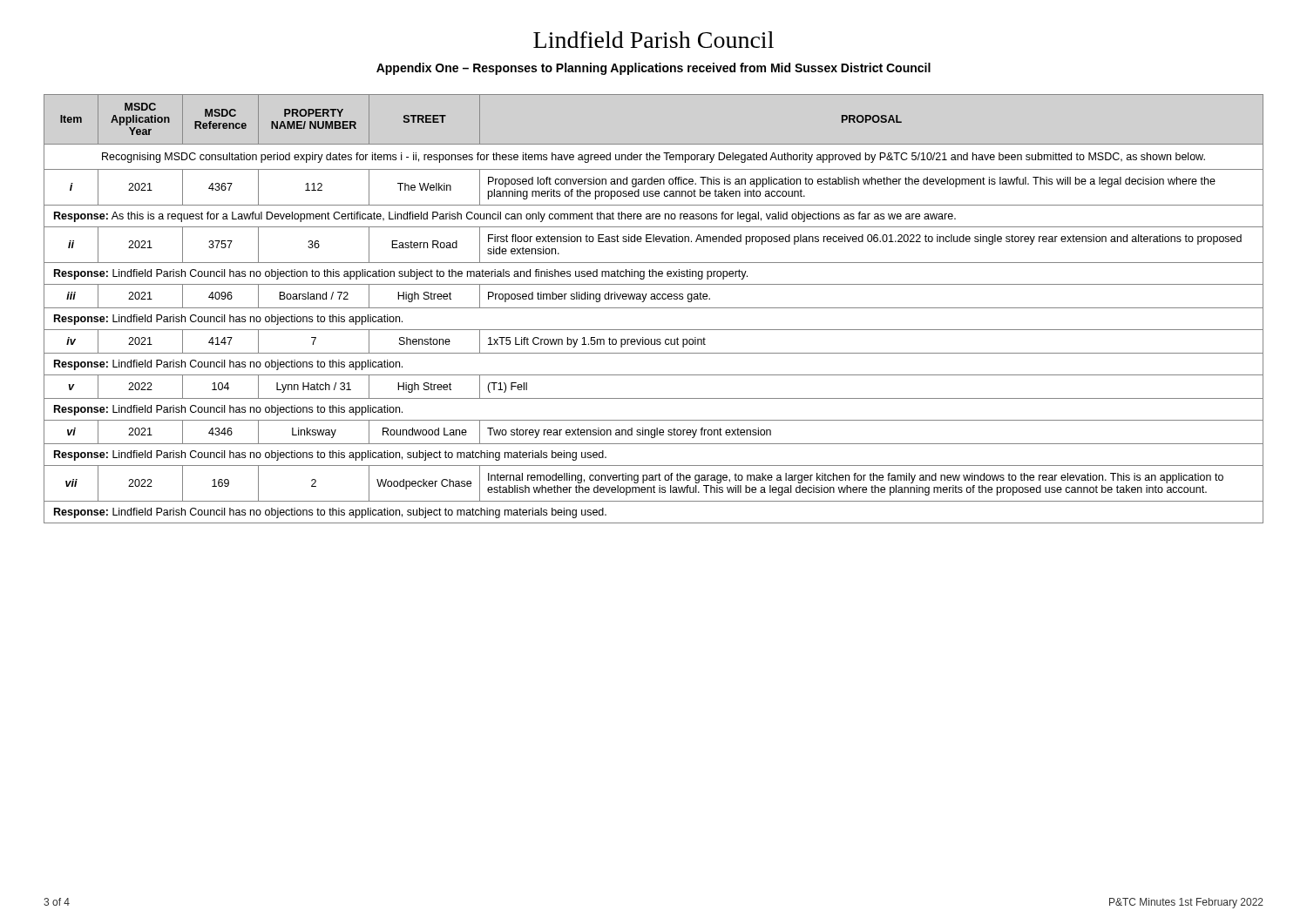Locate the section header that opens with "Appendix One – Responses to Planning Applications received"
Image resolution: width=1307 pixels, height=924 pixels.
(654, 68)
